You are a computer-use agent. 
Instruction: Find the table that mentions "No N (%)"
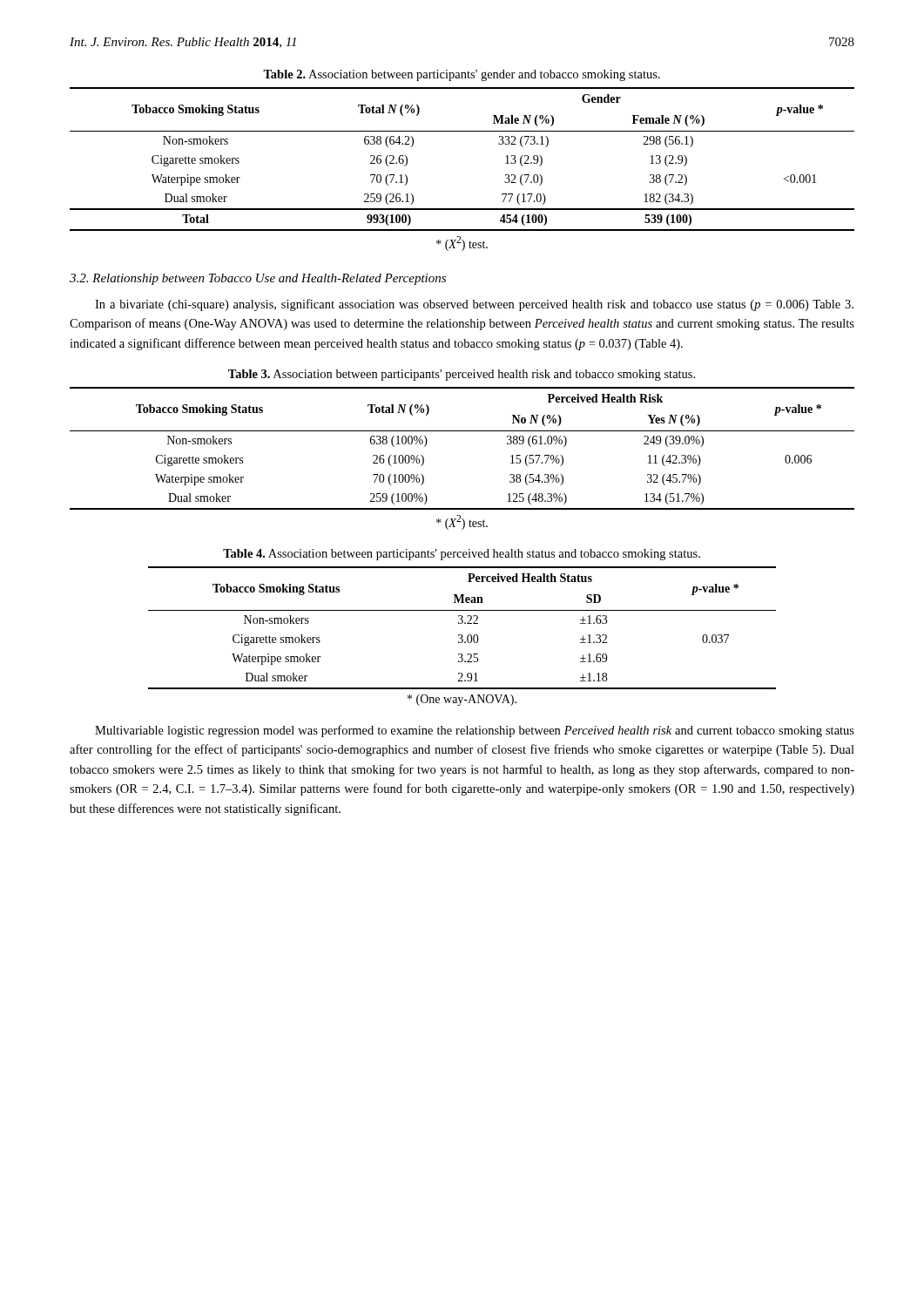click(x=462, y=448)
